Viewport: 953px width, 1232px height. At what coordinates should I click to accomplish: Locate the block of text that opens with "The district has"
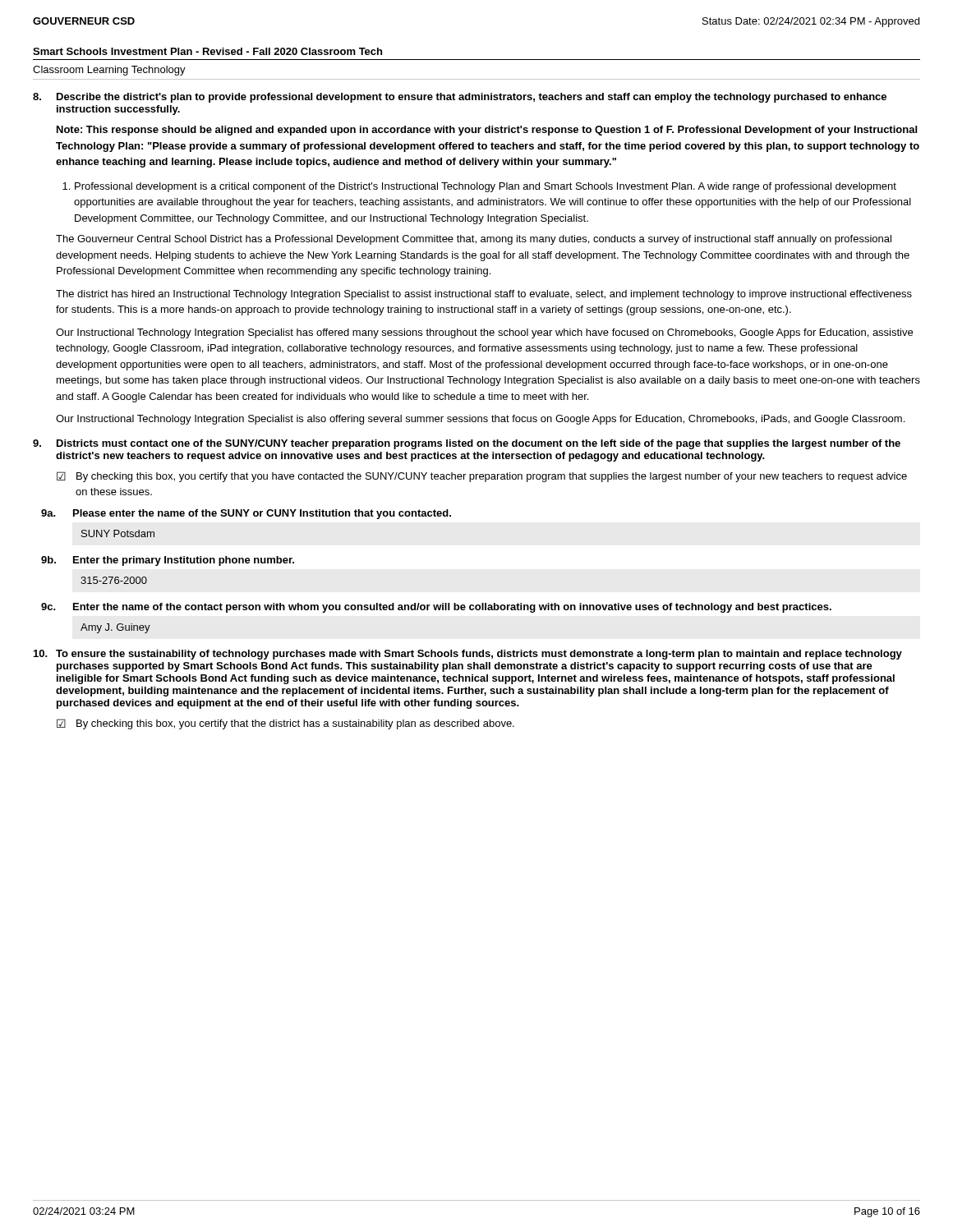click(x=484, y=301)
